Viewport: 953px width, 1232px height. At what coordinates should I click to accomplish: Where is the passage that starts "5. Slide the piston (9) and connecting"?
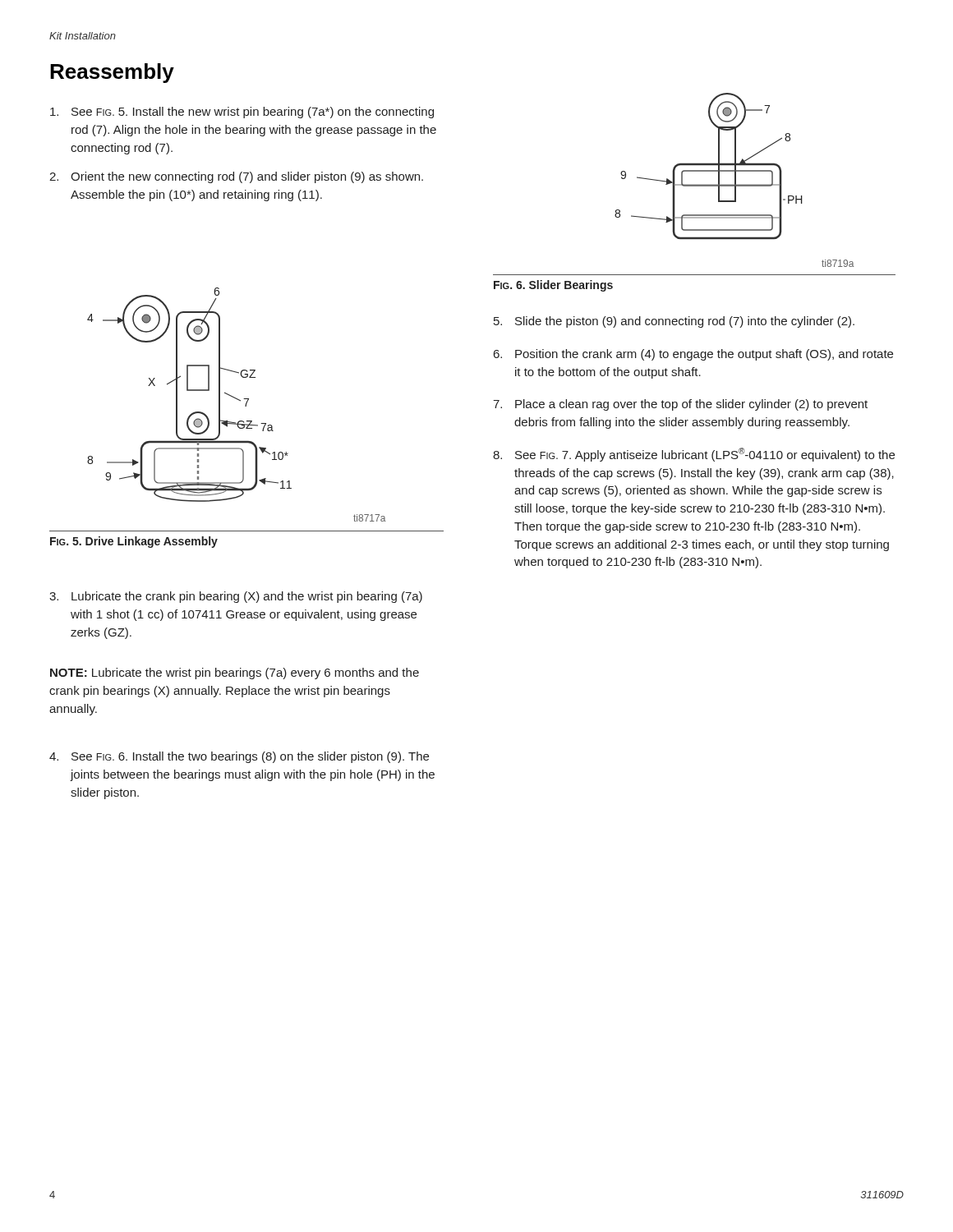(x=694, y=321)
